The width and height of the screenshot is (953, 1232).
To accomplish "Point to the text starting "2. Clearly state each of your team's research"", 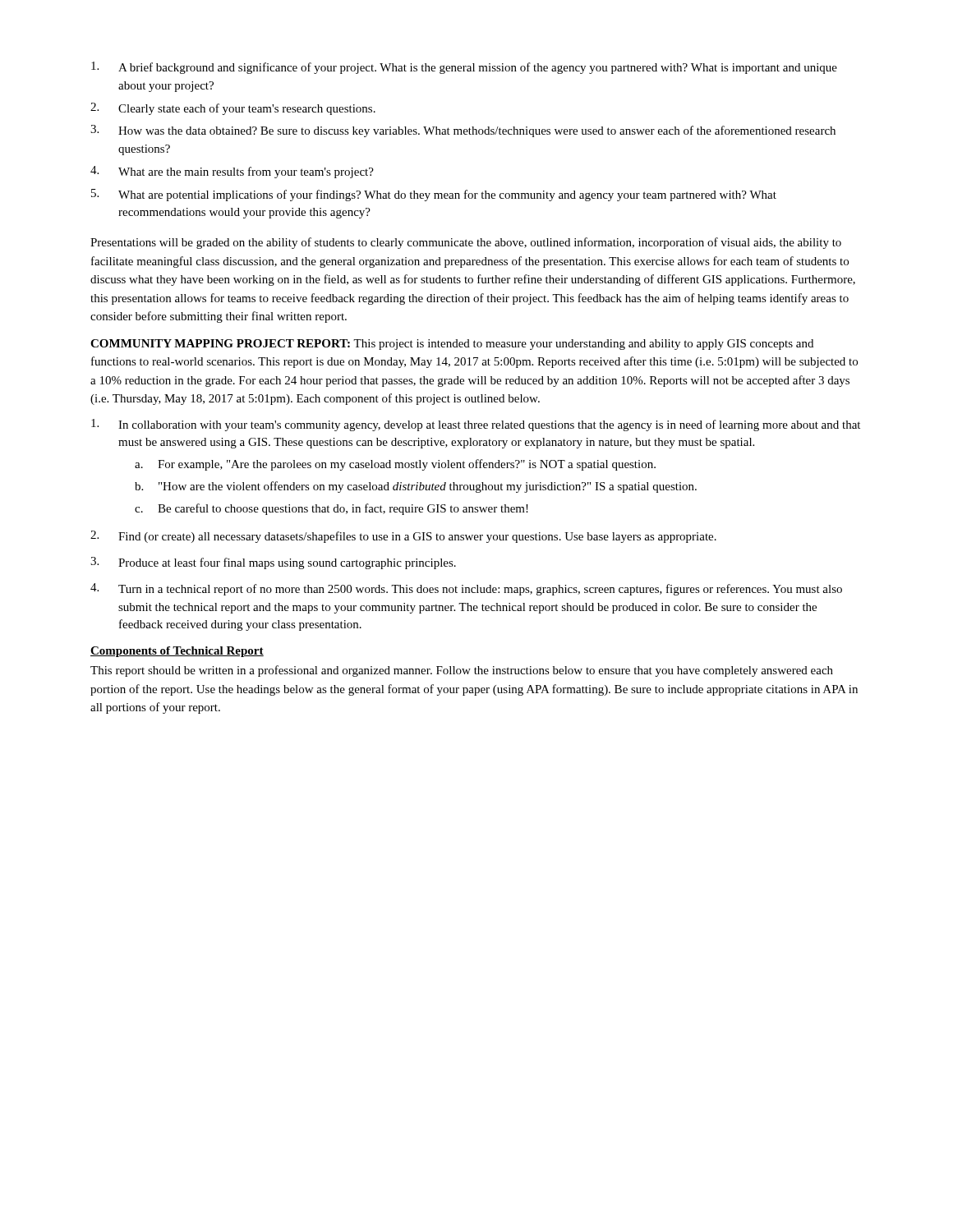I will pos(233,109).
